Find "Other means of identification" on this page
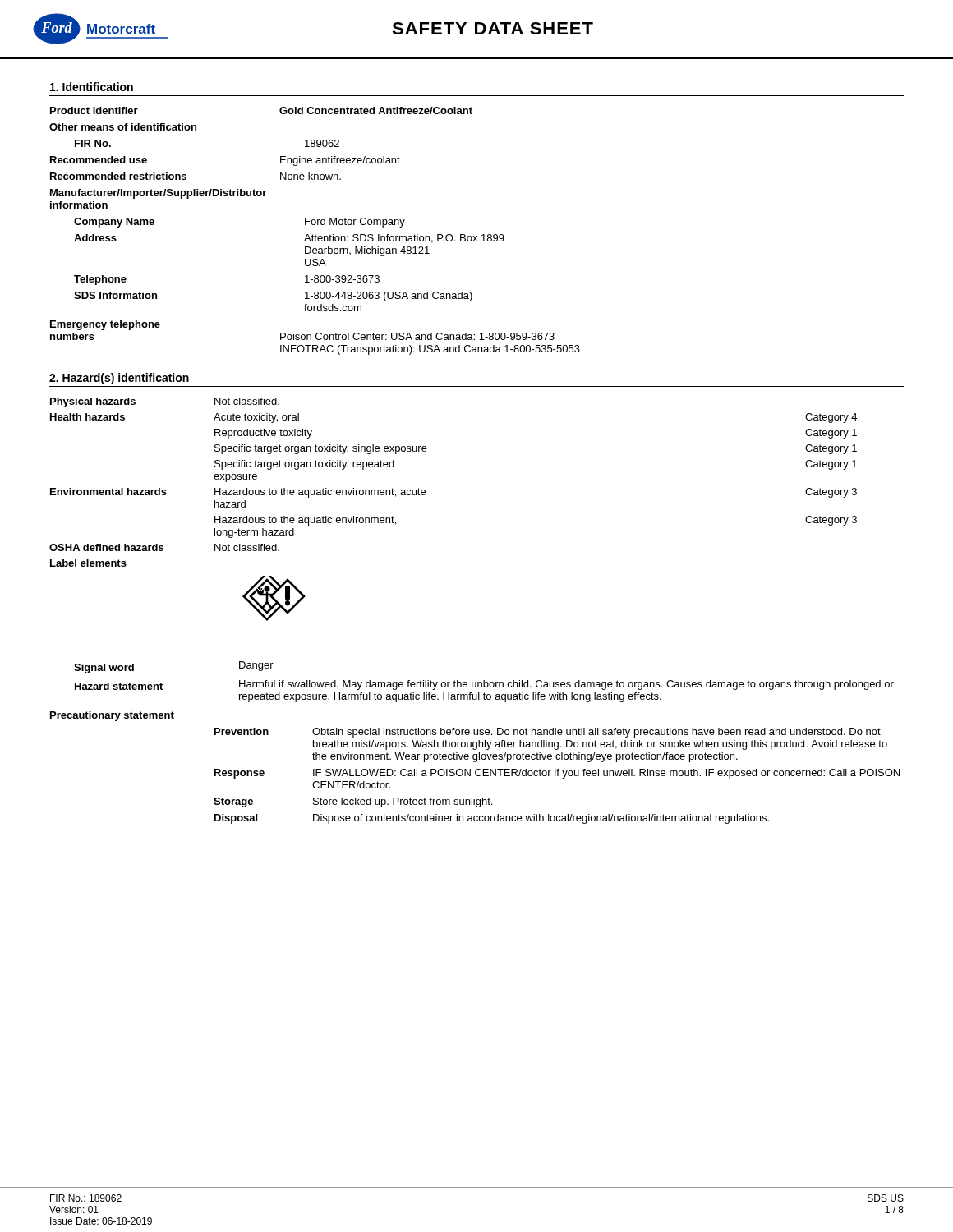Screen dimensions: 1232x953 pyautogui.click(x=123, y=127)
